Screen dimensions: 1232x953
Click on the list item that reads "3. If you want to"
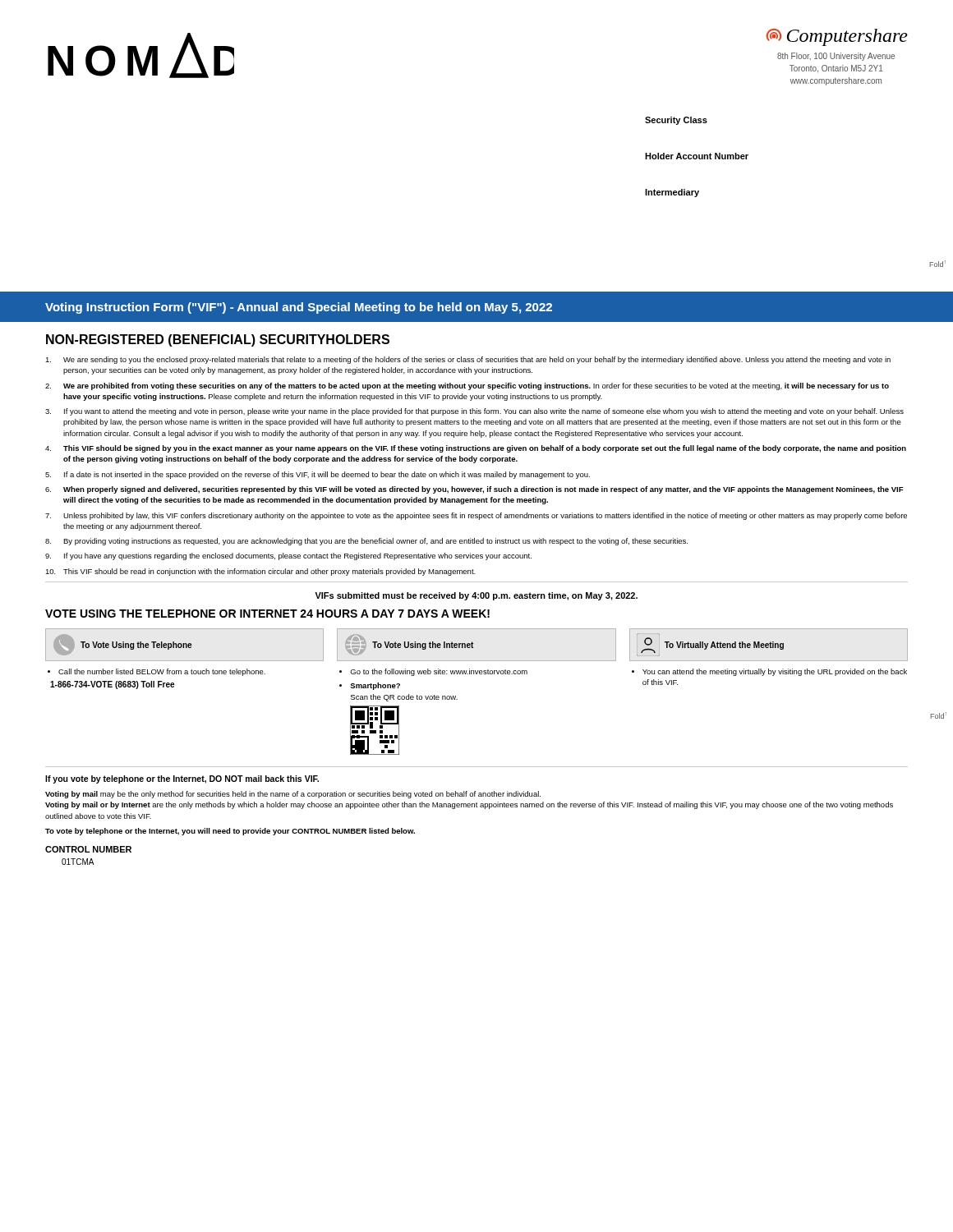(476, 422)
